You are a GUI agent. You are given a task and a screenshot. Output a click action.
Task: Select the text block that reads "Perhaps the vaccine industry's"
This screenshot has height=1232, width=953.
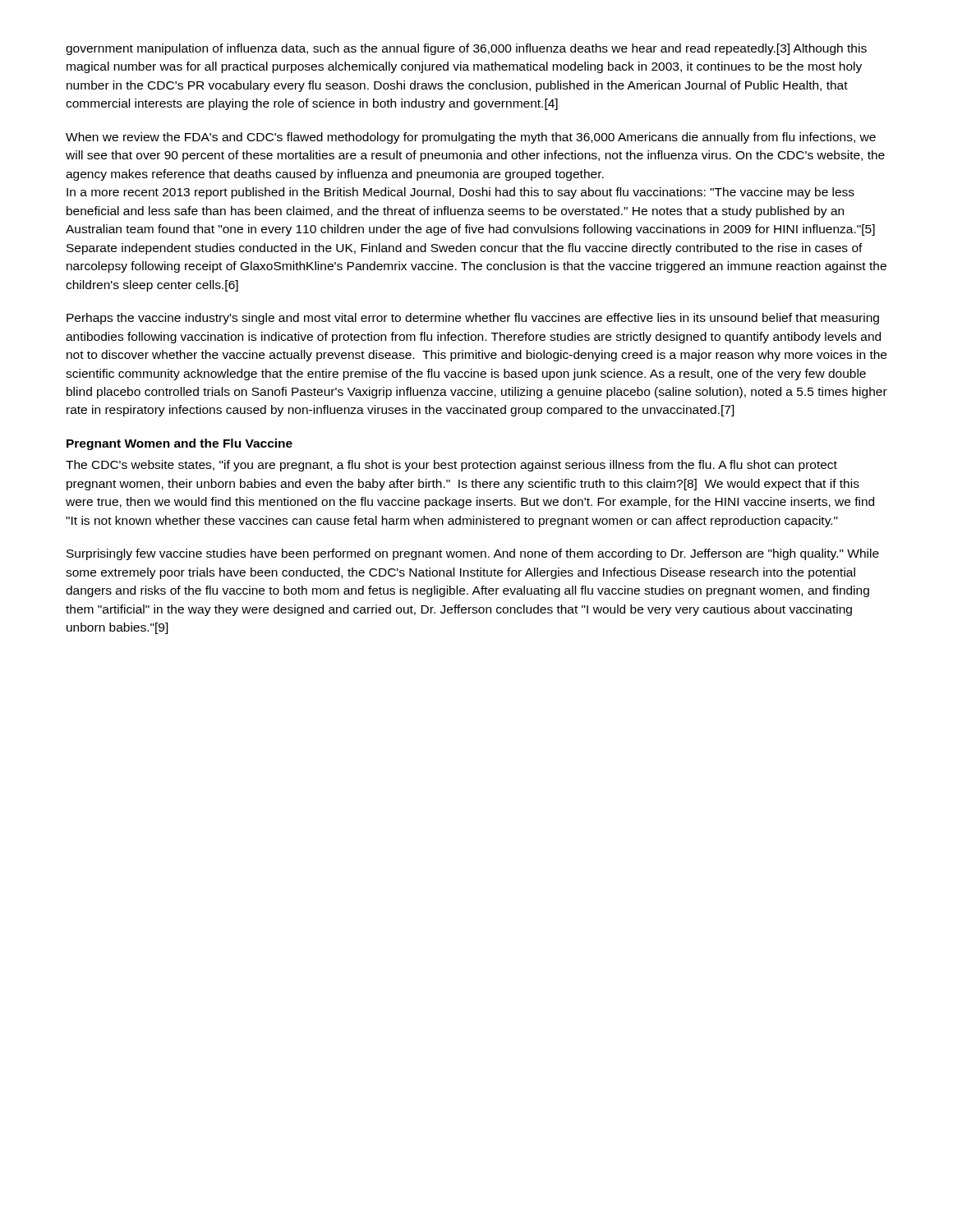click(476, 364)
